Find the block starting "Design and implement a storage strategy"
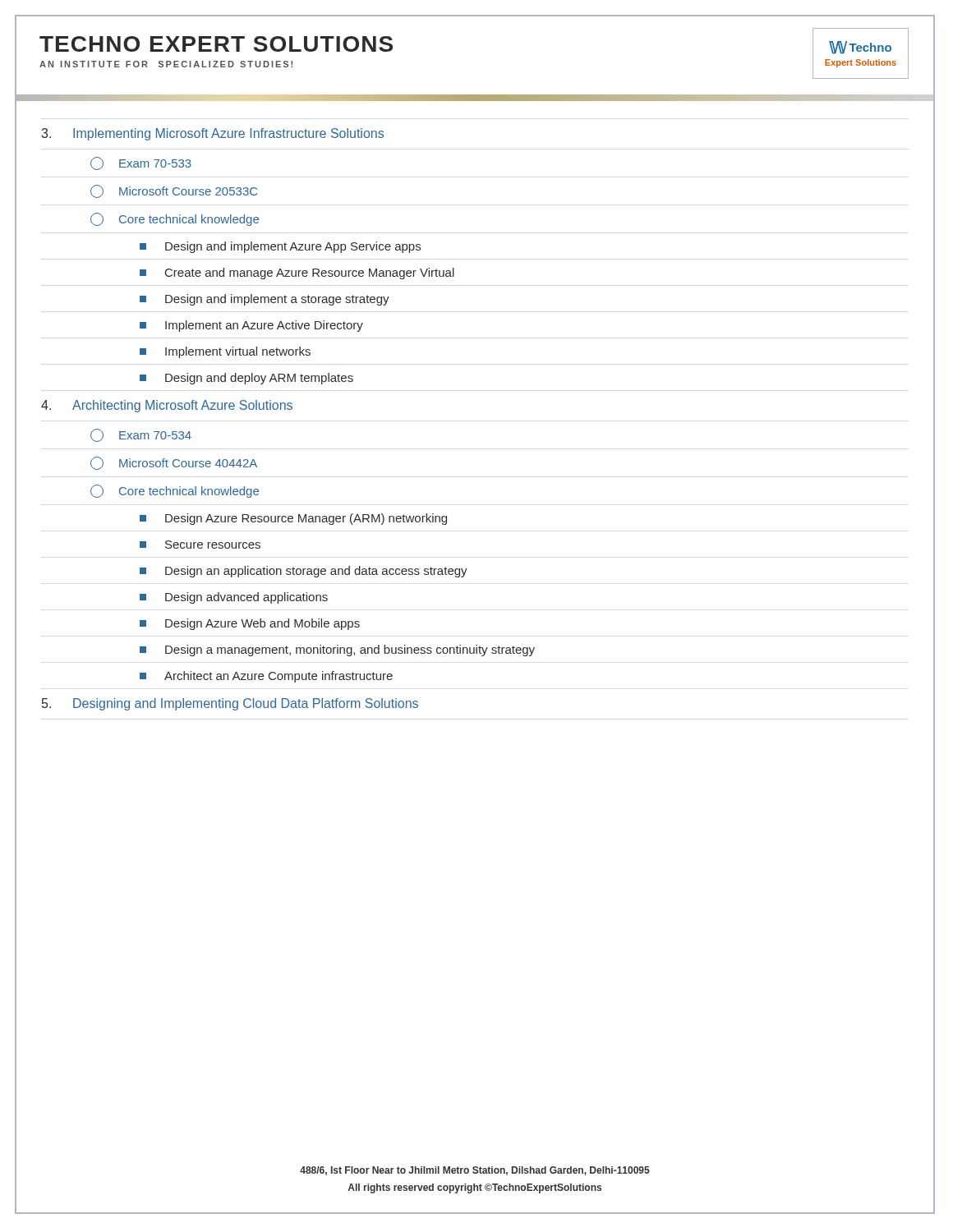The image size is (953, 1232). 264,299
